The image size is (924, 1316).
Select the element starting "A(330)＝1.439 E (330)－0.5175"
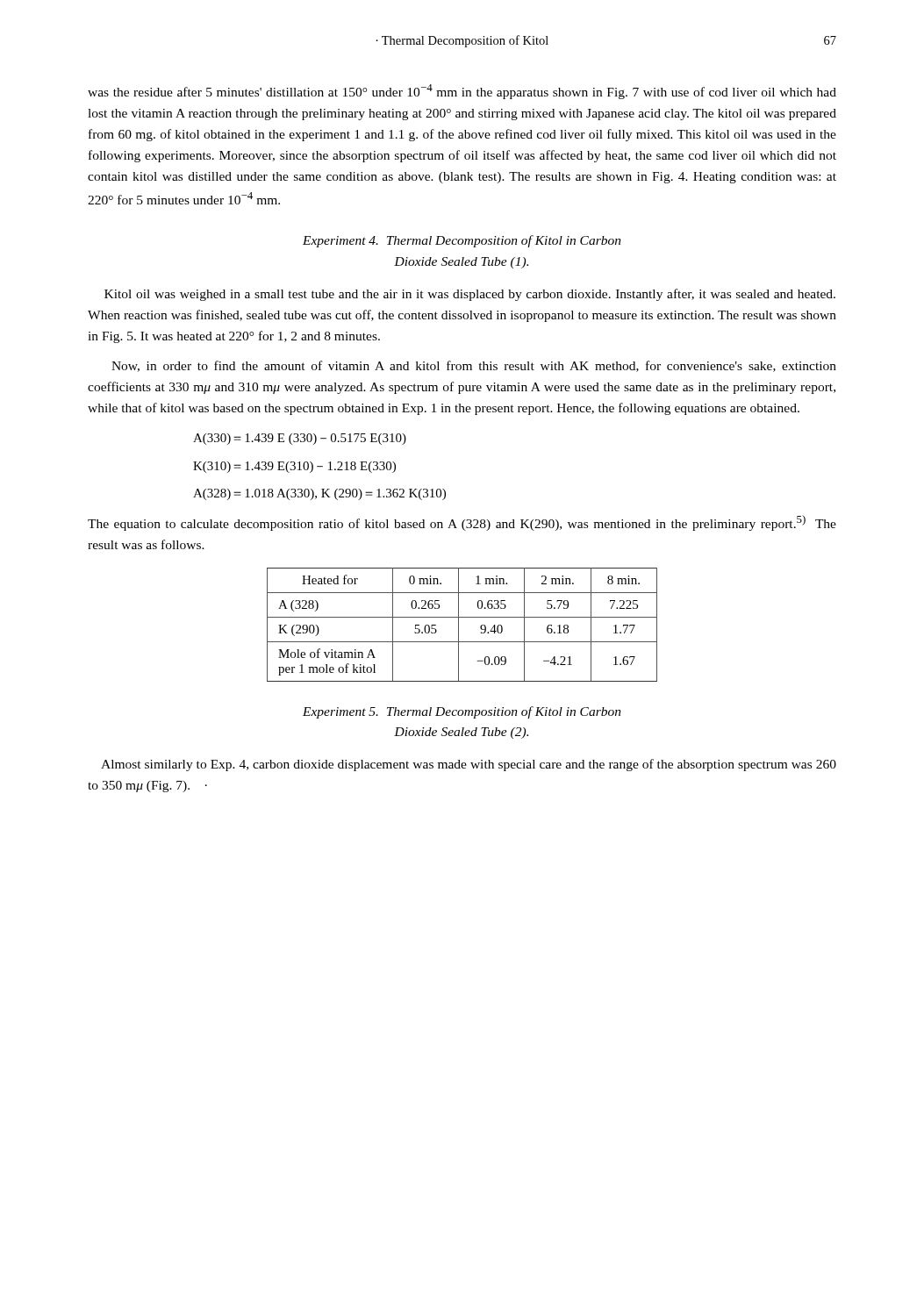[300, 438]
